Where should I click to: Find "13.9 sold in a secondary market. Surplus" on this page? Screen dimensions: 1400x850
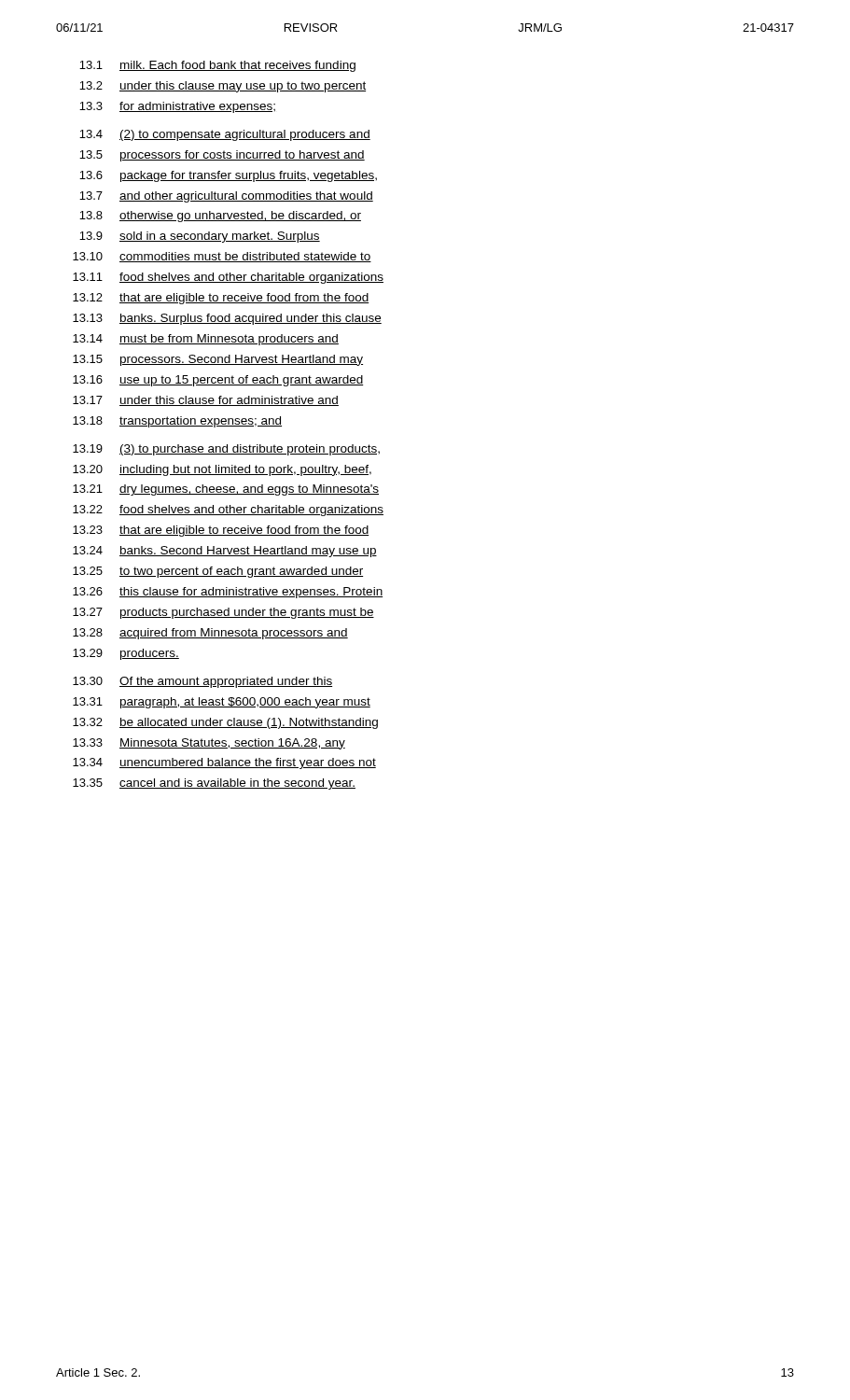point(188,237)
